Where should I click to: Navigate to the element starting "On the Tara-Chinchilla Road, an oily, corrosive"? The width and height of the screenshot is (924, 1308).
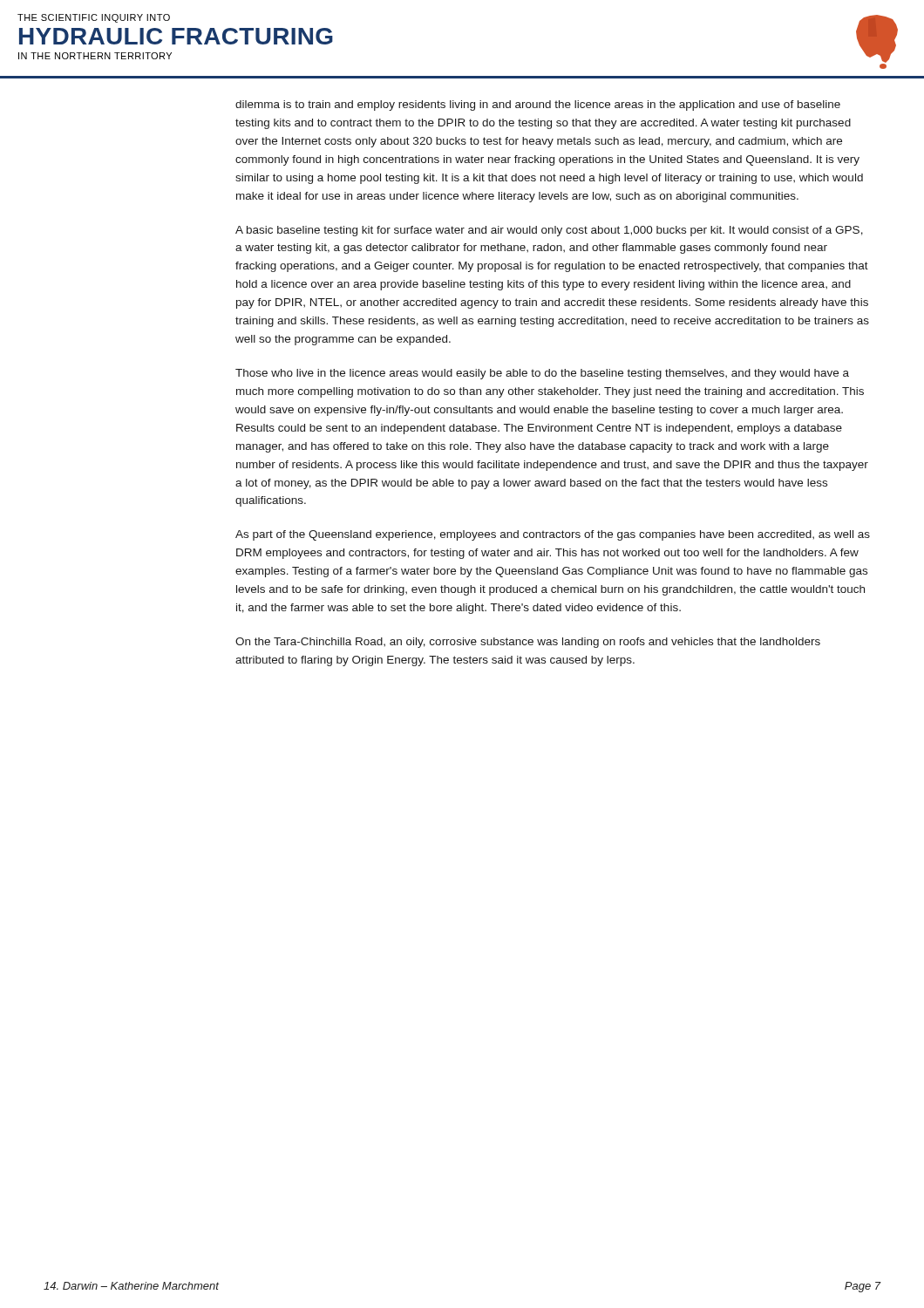(x=528, y=650)
